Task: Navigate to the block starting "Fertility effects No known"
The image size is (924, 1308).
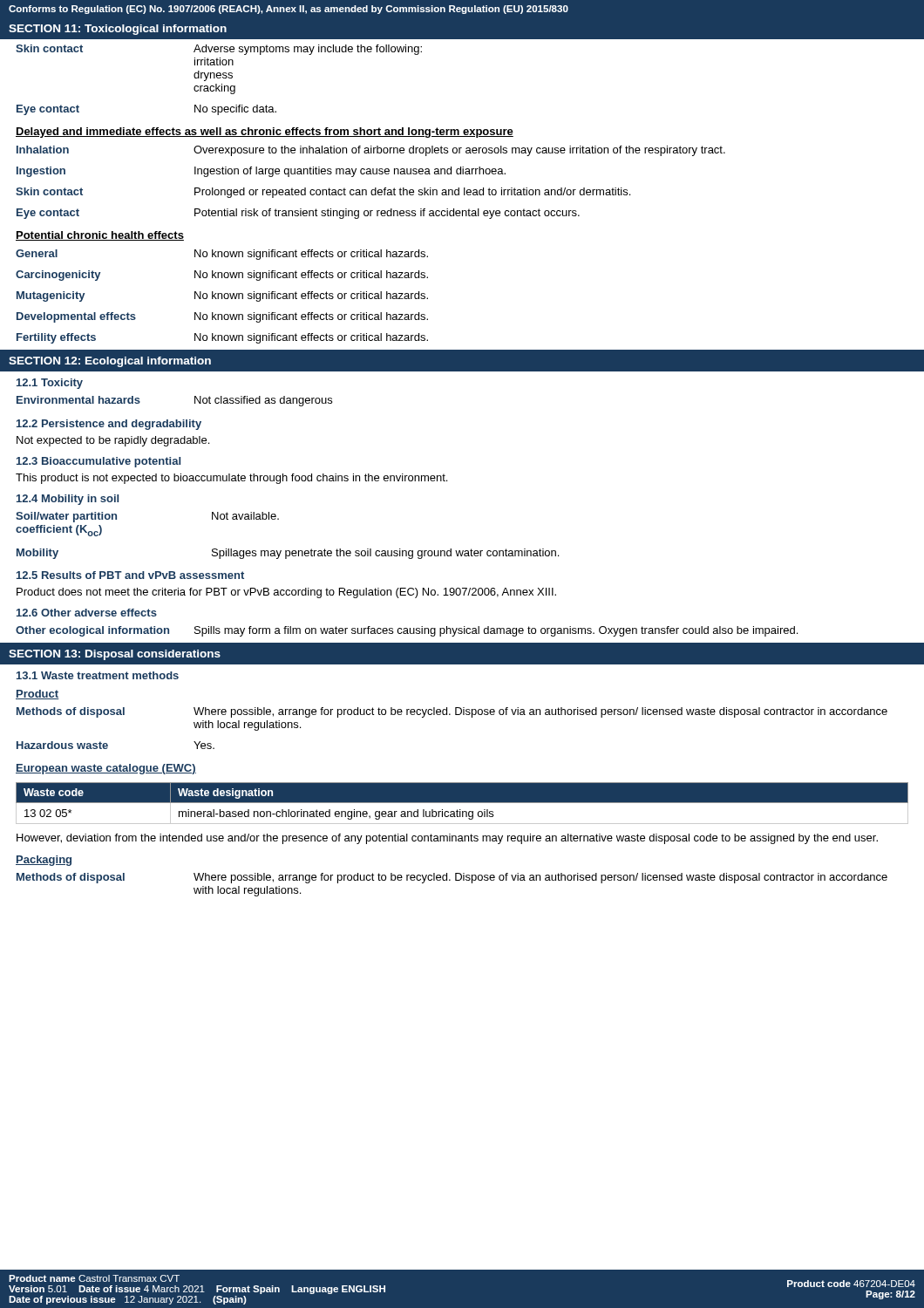Action: click(222, 338)
